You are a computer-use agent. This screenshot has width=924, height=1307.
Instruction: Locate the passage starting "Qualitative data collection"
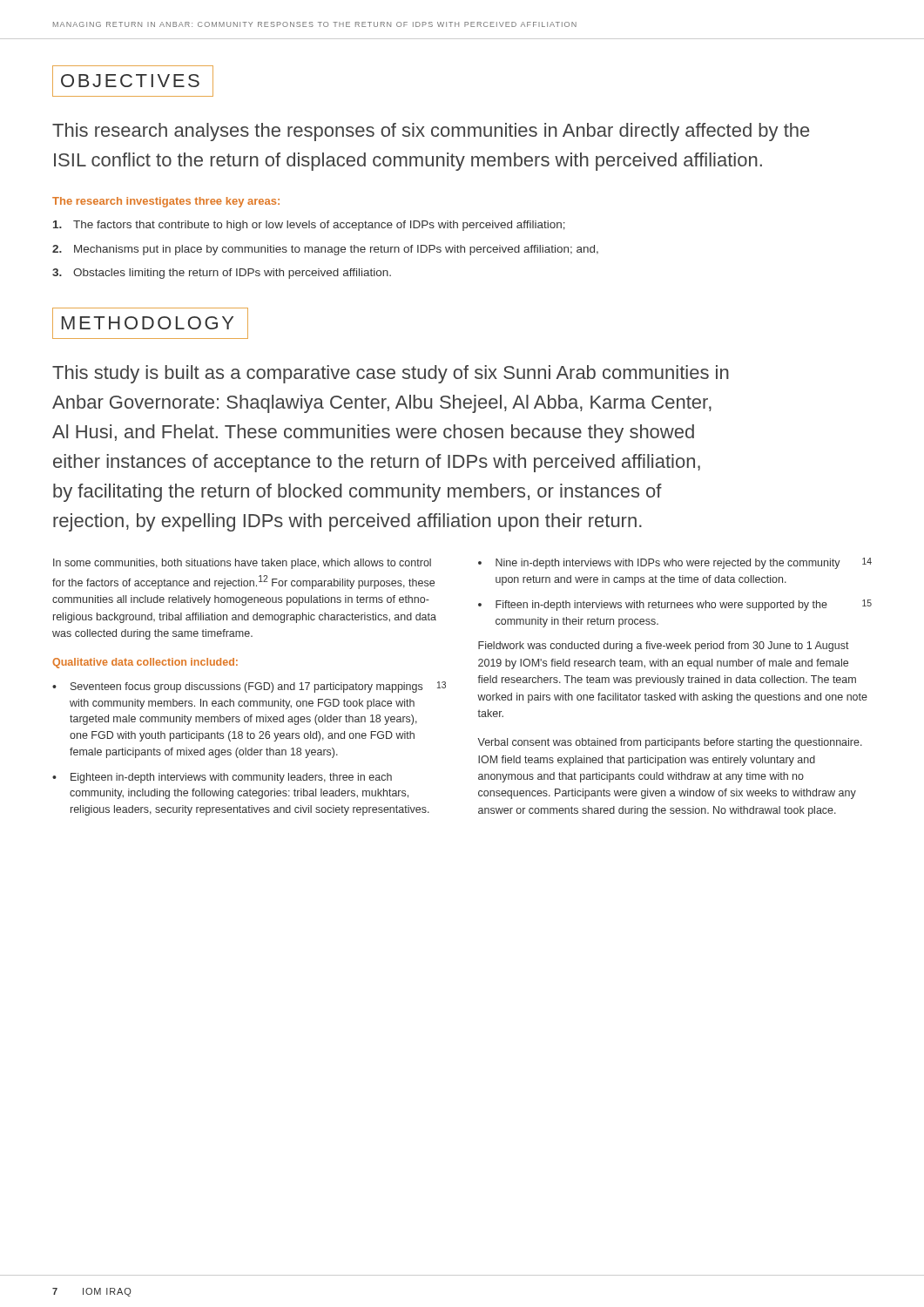pos(145,663)
